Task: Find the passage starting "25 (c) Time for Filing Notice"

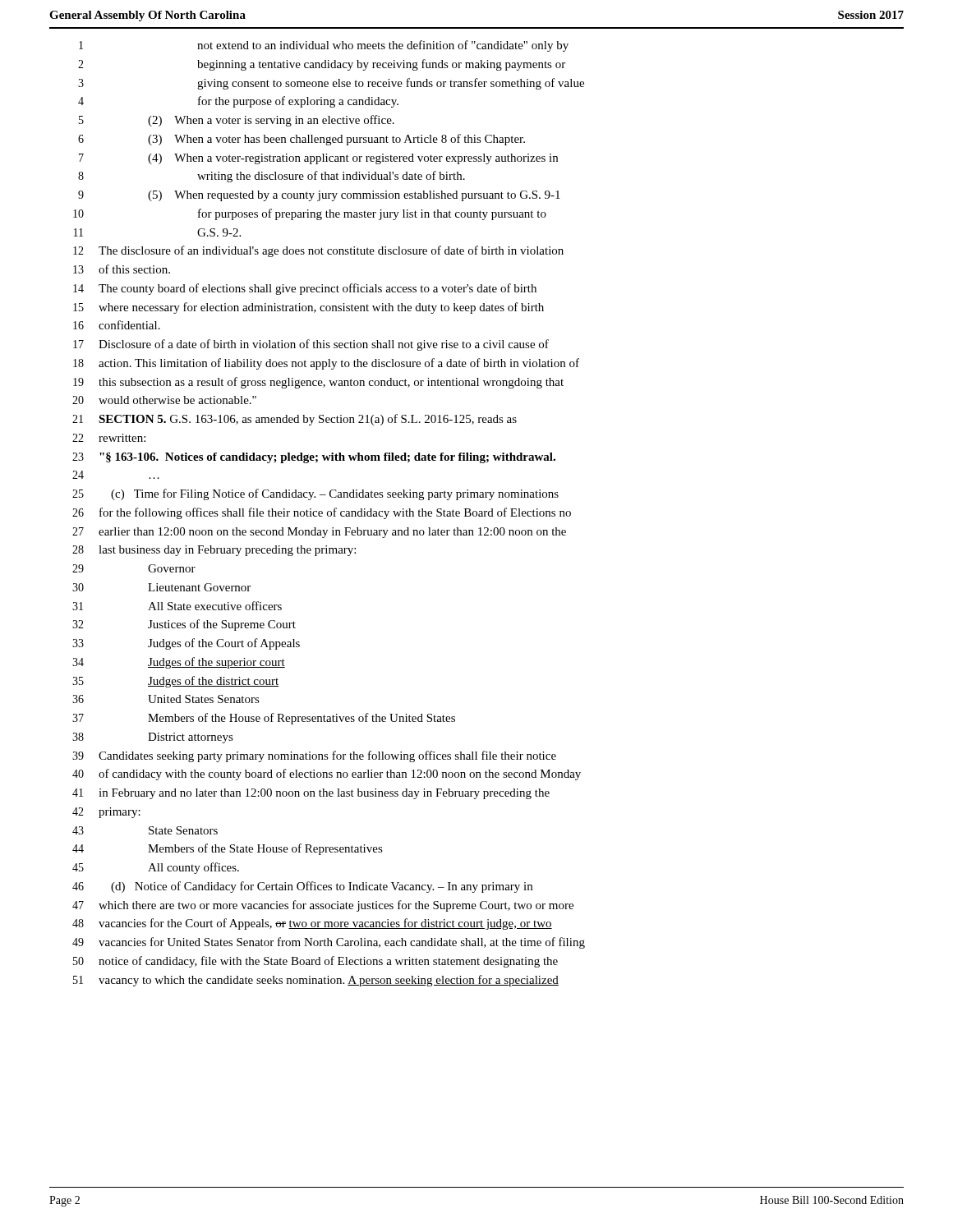Action: click(476, 522)
